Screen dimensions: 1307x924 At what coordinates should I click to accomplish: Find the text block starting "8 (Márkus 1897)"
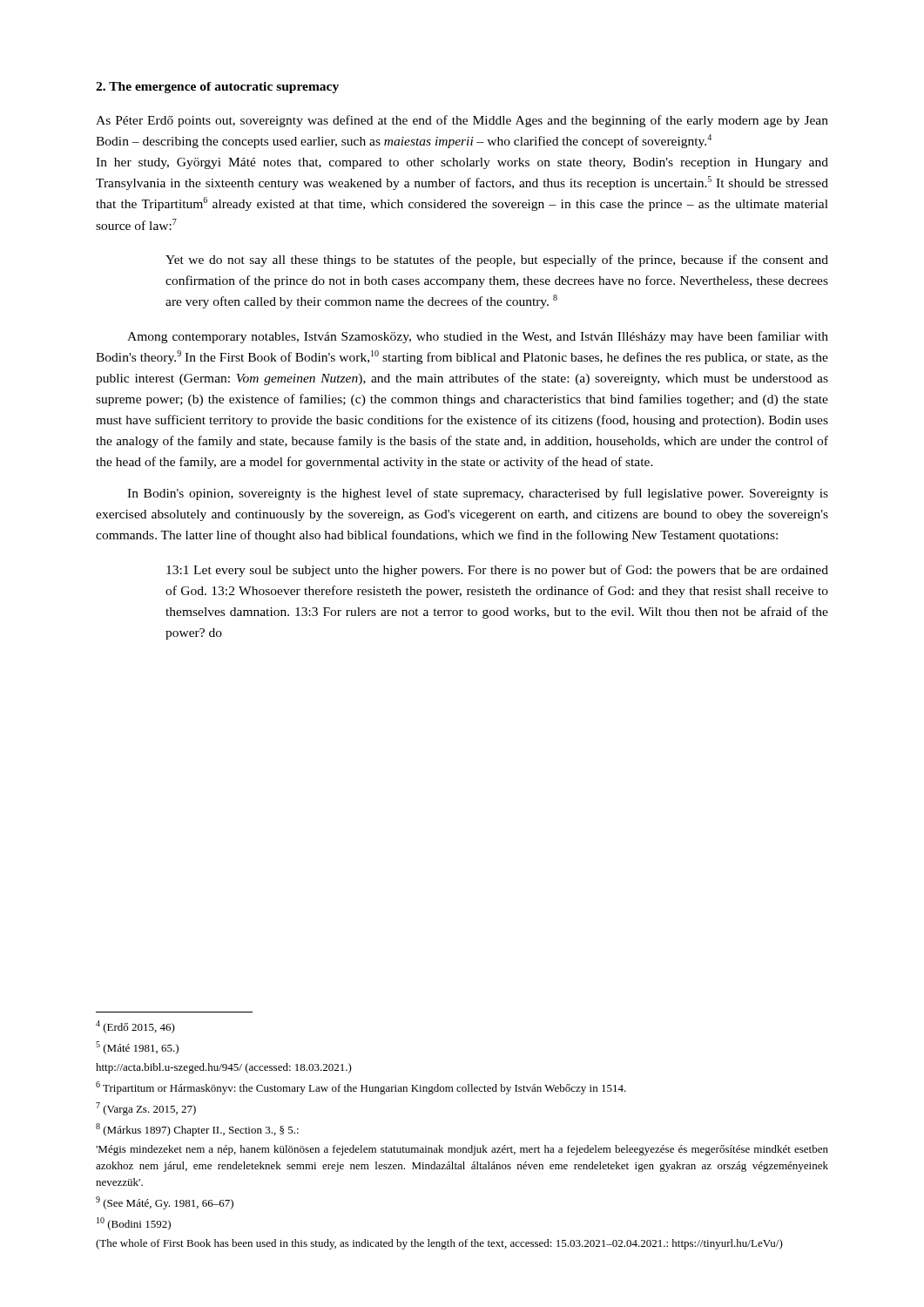pyautogui.click(x=198, y=1129)
